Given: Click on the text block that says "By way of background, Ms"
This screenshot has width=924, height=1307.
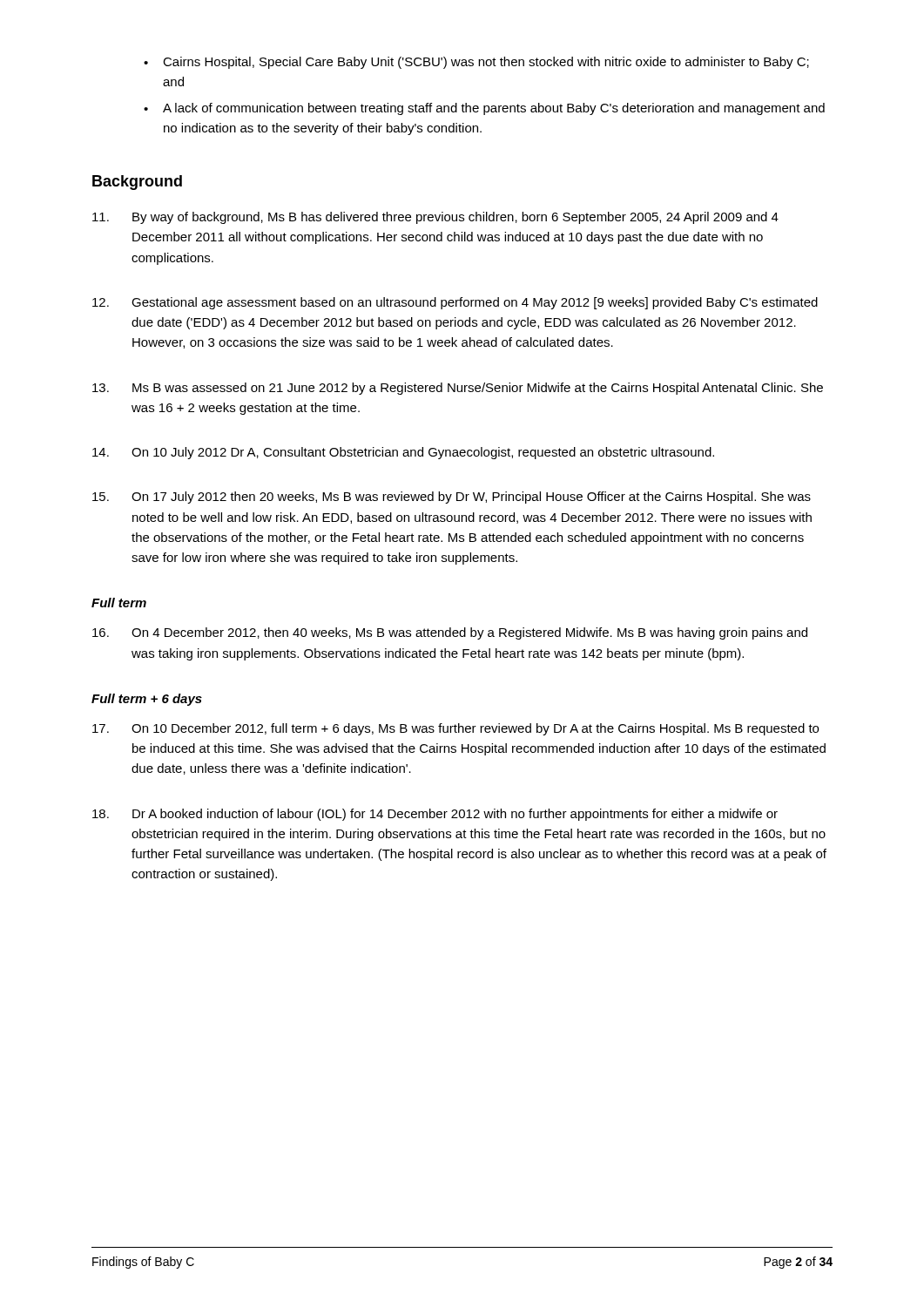Looking at the screenshot, I should 462,237.
